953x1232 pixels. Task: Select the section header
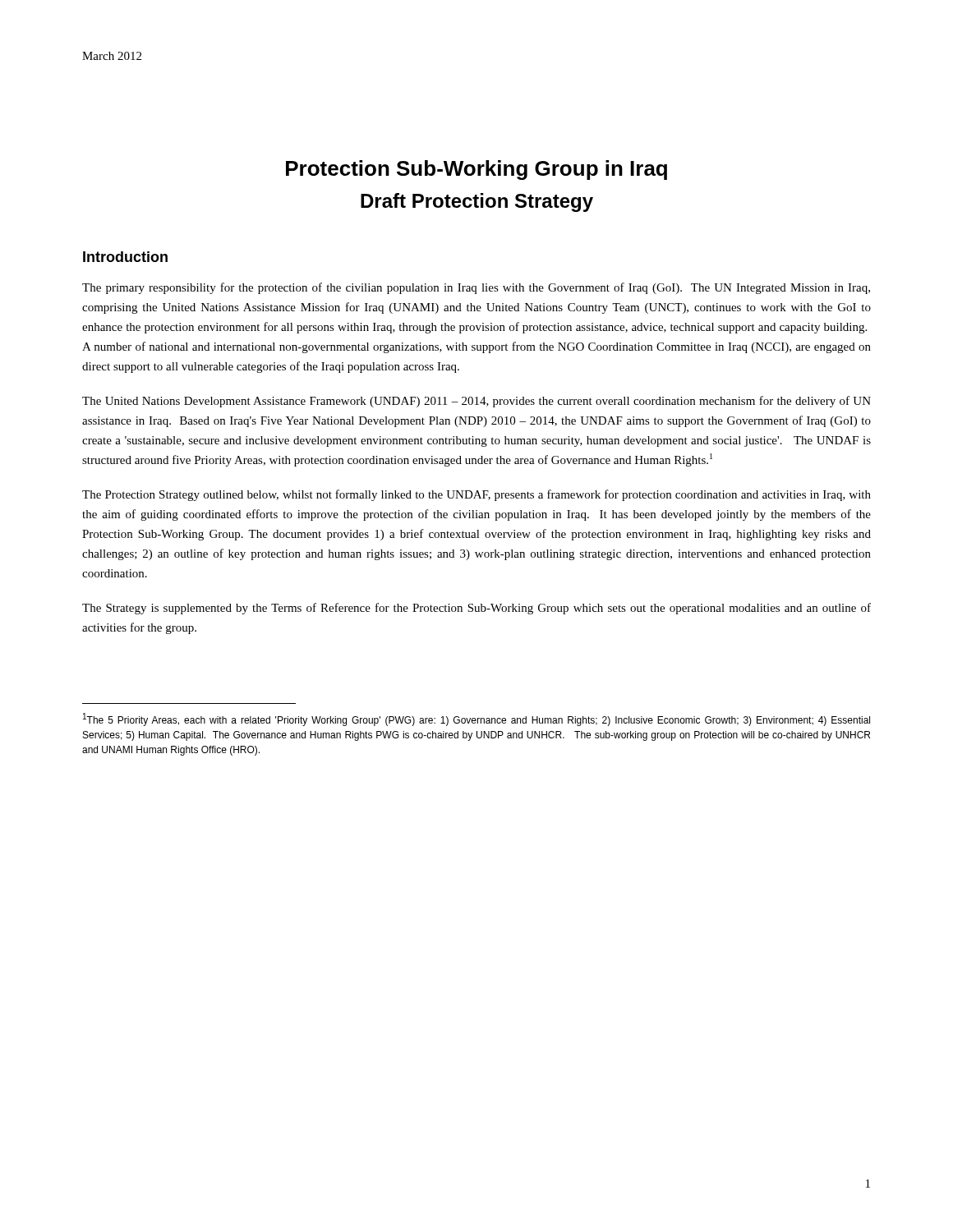coord(125,257)
